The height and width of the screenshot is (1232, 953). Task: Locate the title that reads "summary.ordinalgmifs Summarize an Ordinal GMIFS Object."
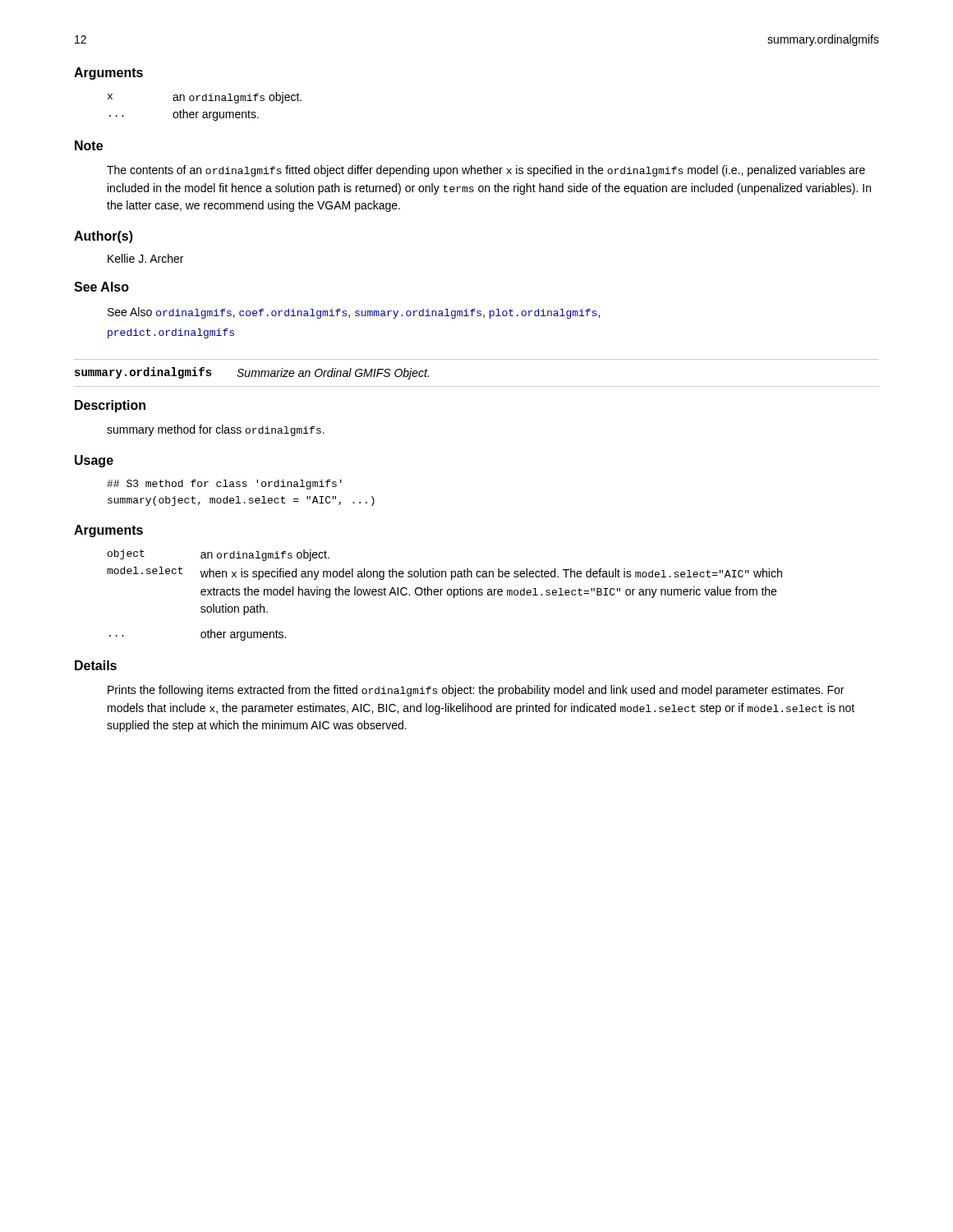[252, 373]
